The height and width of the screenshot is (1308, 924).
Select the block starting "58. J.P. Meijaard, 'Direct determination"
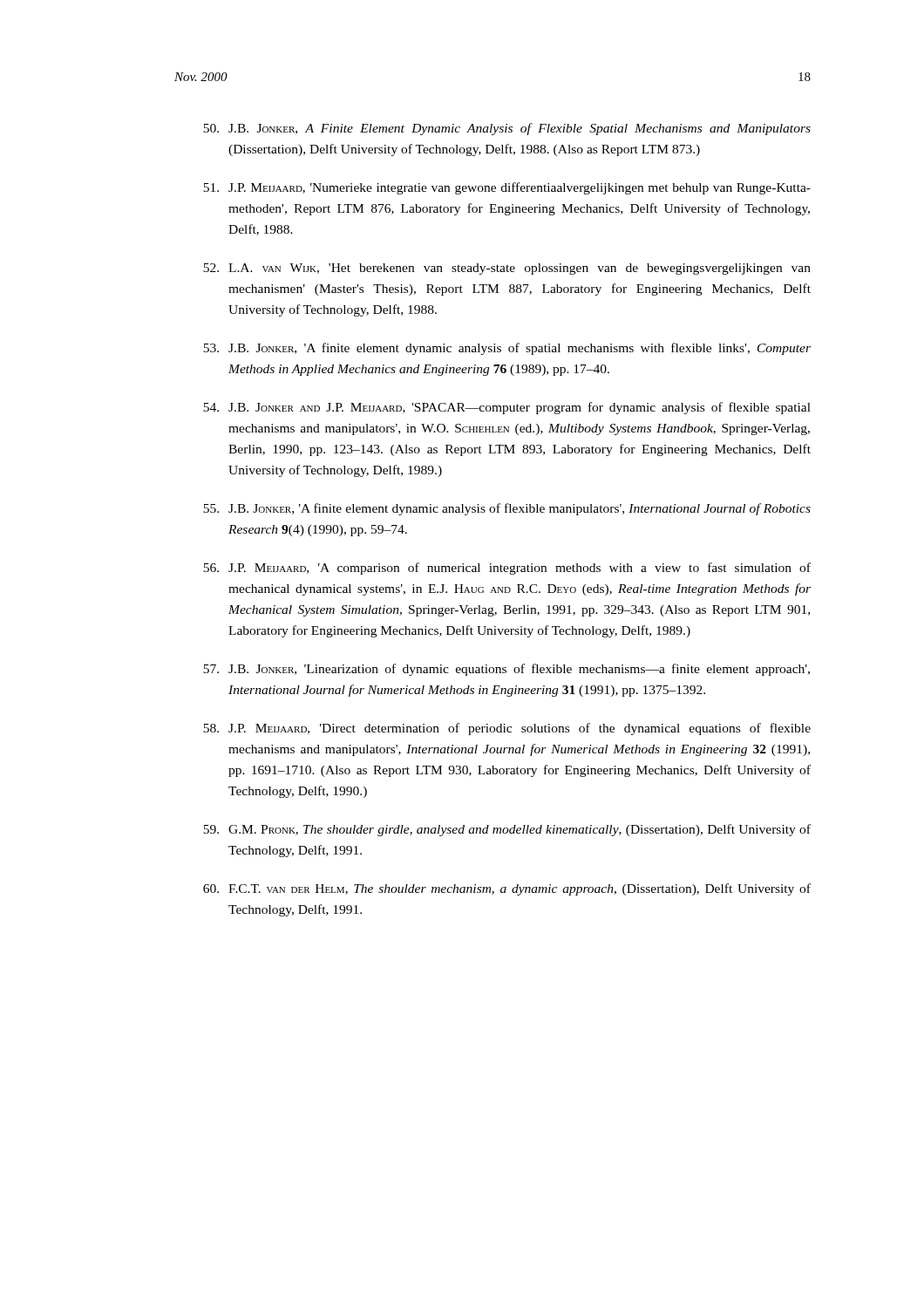[493, 760]
